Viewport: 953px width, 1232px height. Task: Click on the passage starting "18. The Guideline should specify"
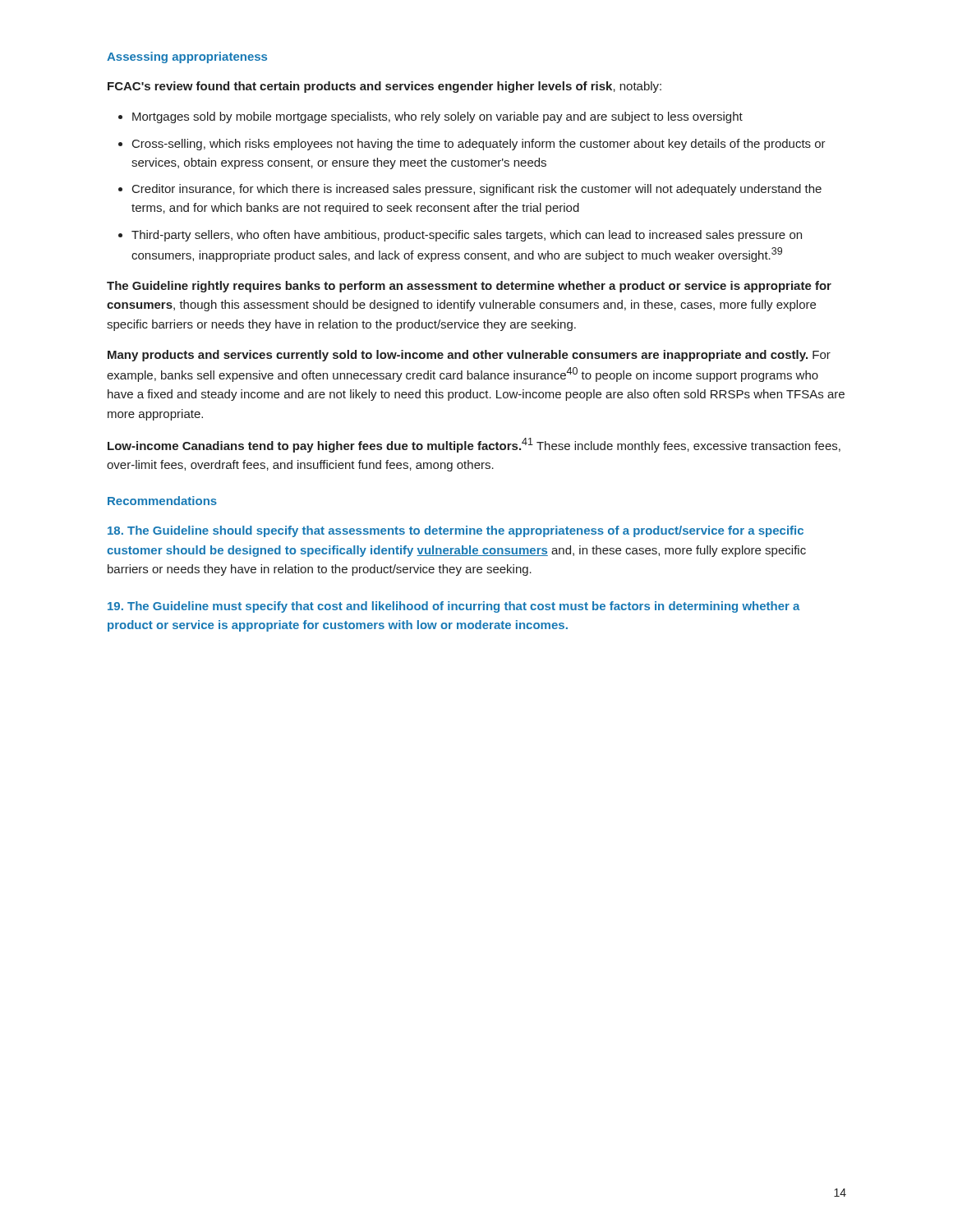(x=456, y=549)
